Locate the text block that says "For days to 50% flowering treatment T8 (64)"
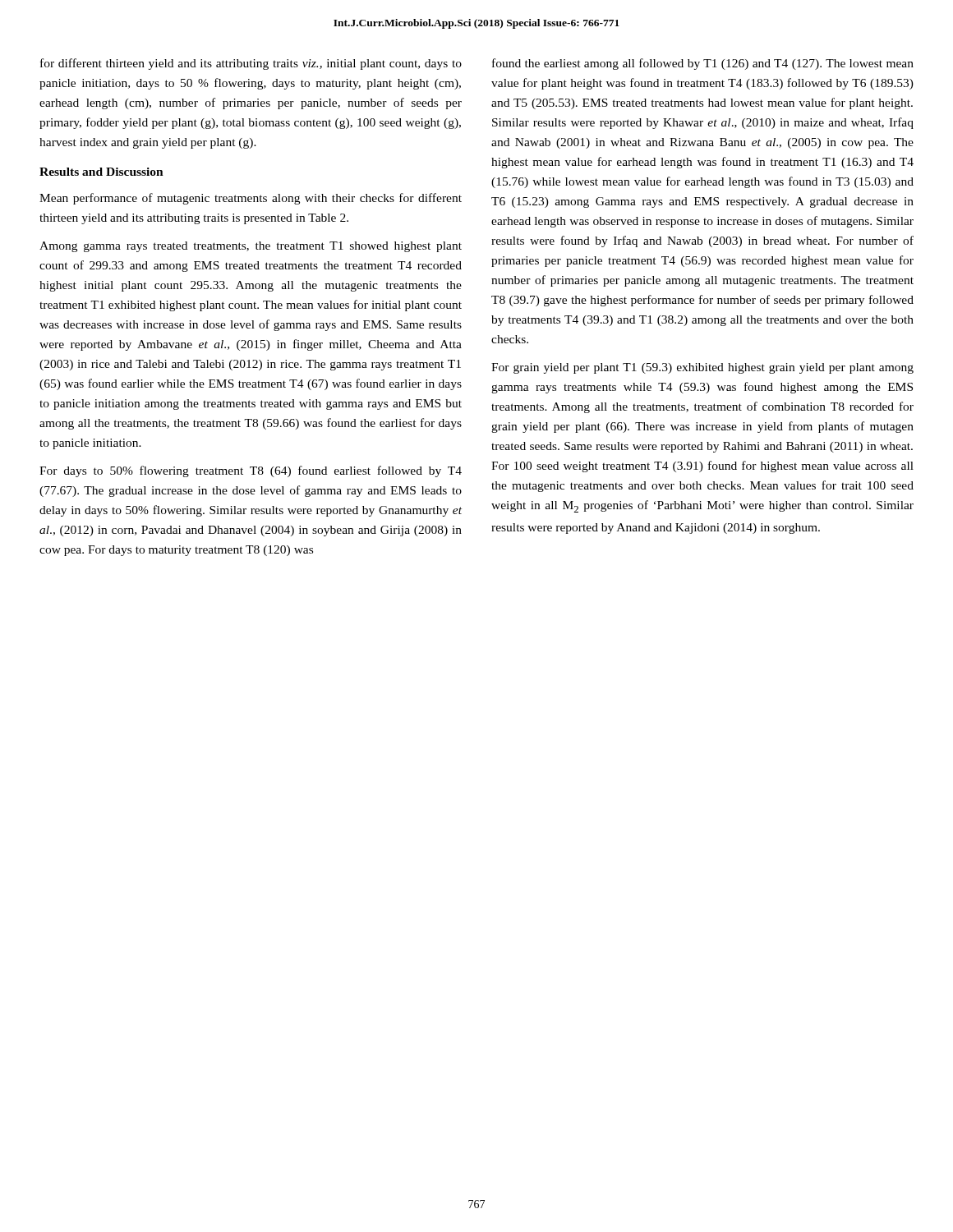 pyautogui.click(x=251, y=510)
